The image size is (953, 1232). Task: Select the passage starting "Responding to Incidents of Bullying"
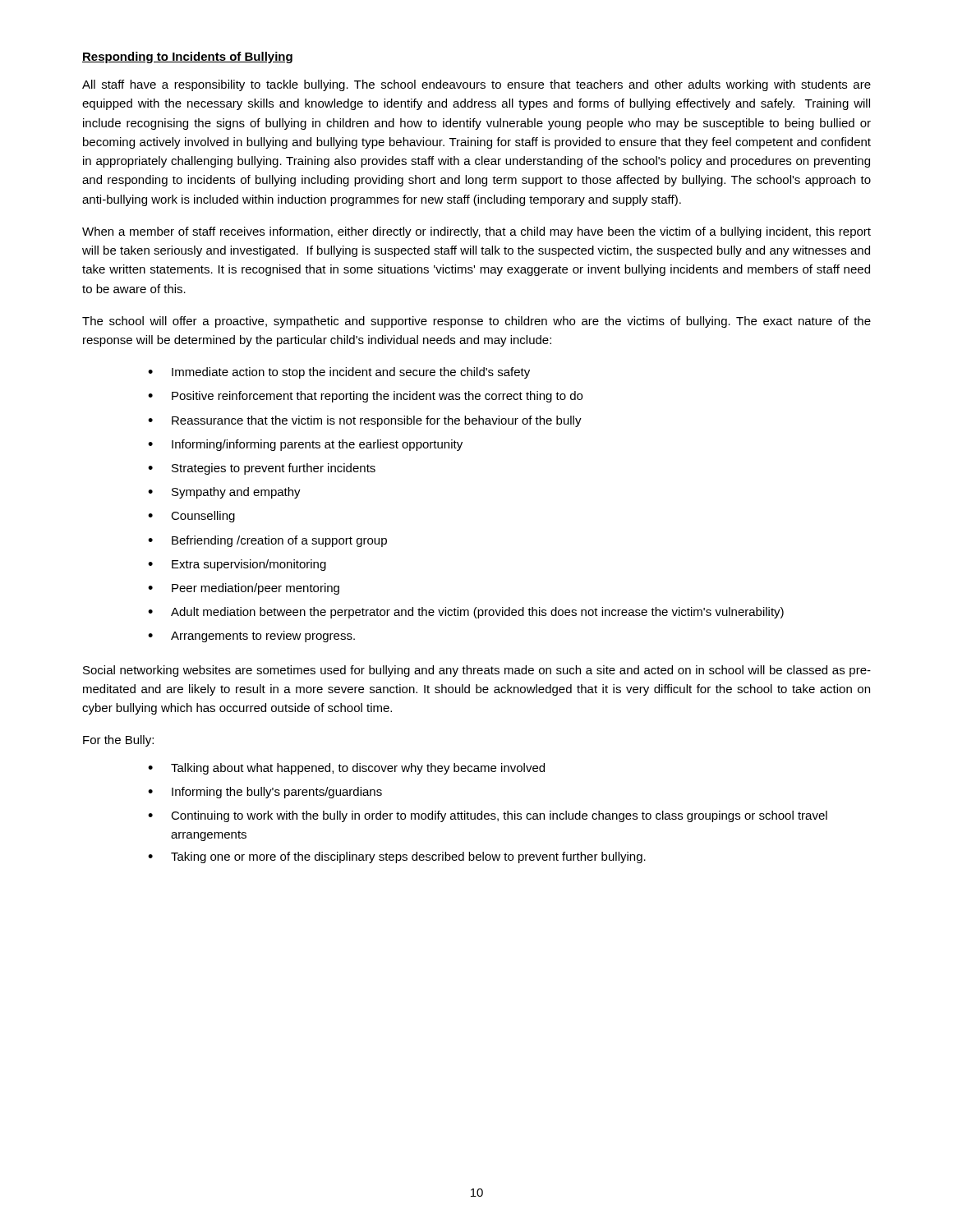[x=188, y=56]
